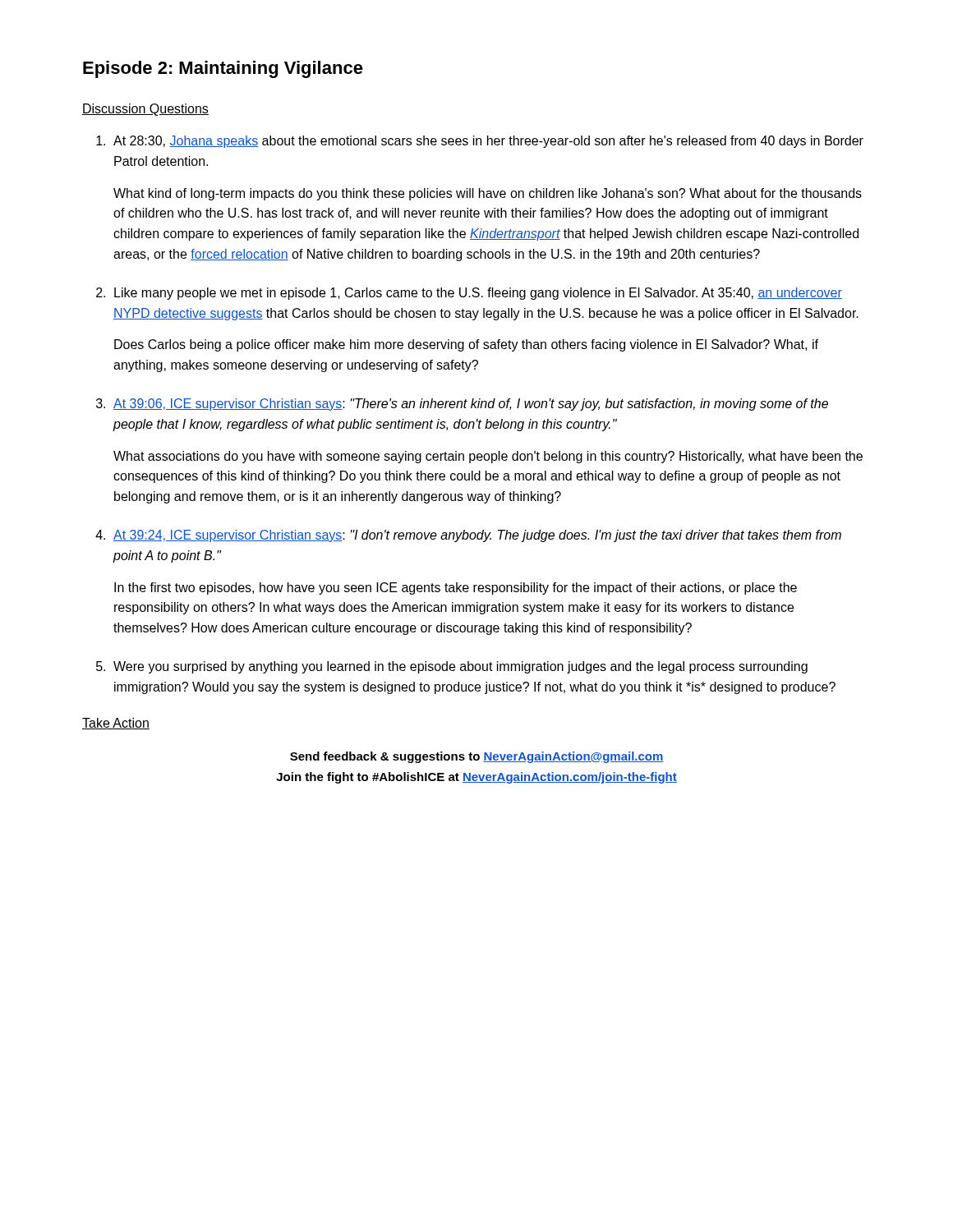Locate the passage starting "Were you surprised"
The image size is (953, 1232).
pos(490,677)
